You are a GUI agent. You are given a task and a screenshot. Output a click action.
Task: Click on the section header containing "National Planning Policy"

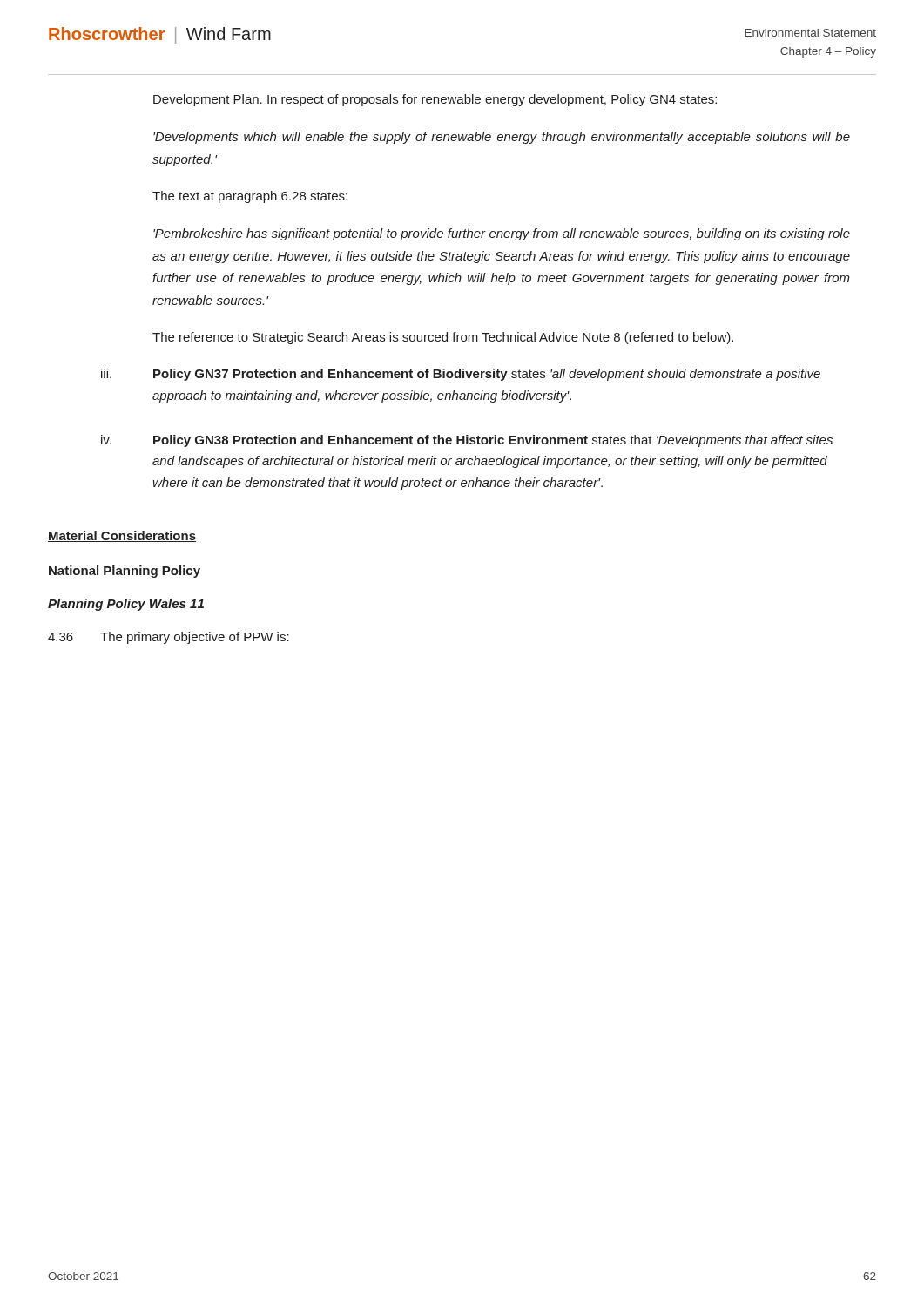tap(125, 572)
